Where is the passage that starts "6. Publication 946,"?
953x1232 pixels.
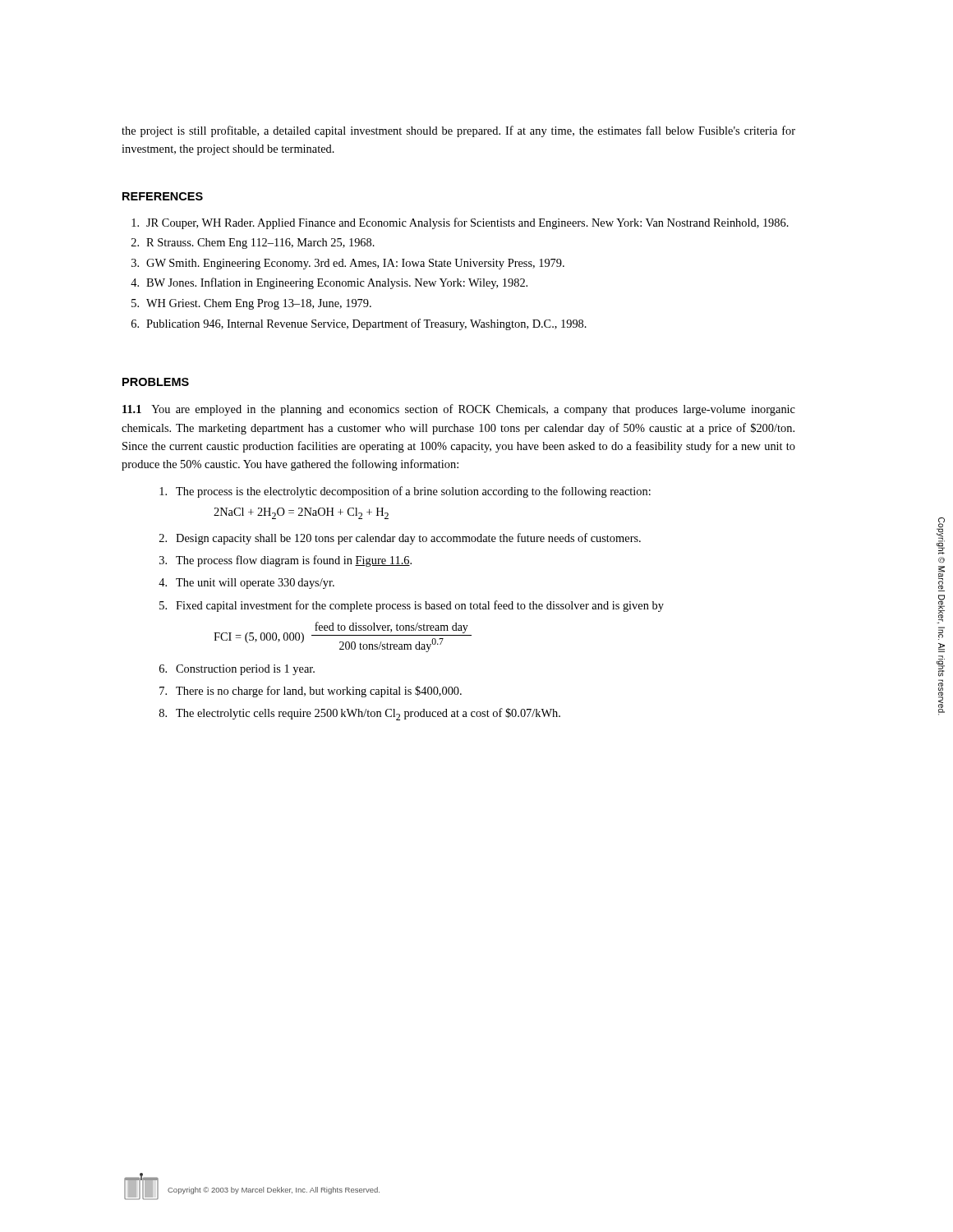pos(458,324)
